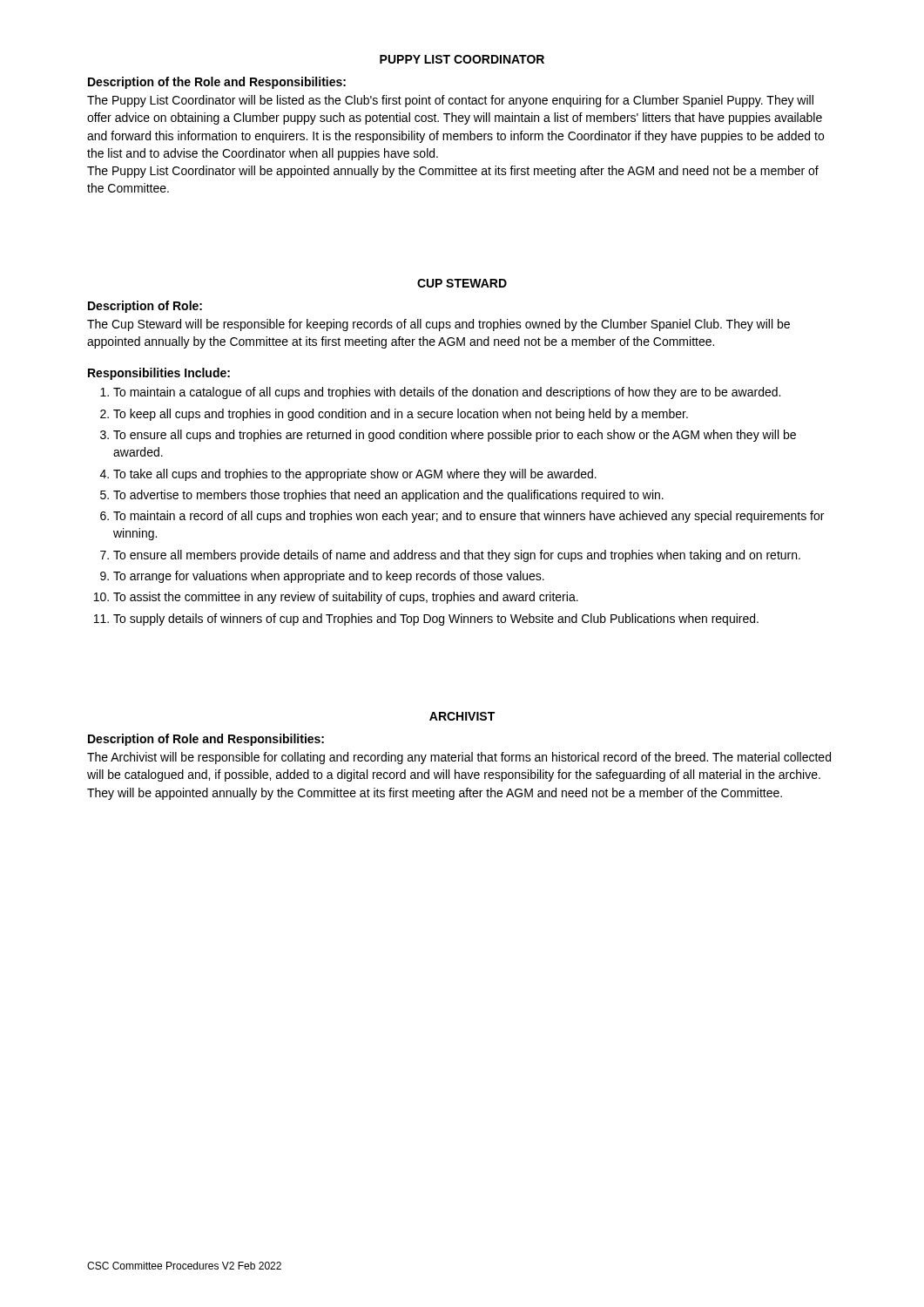Find the block on this page that starts "The Cup Steward will be responsible"
Screen dimensions: 1307x924
coord(439,333)
